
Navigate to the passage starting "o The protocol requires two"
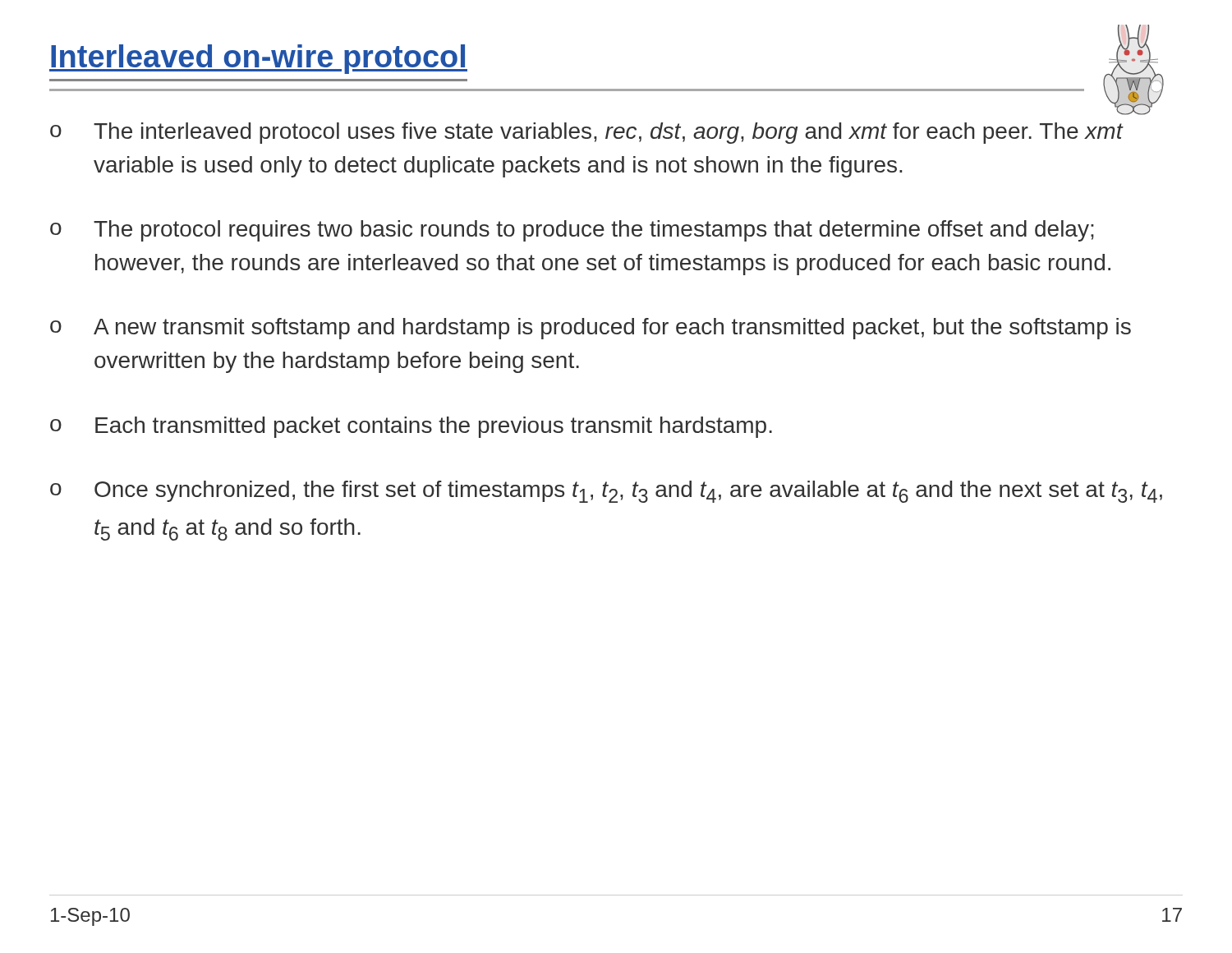point(616,246)
